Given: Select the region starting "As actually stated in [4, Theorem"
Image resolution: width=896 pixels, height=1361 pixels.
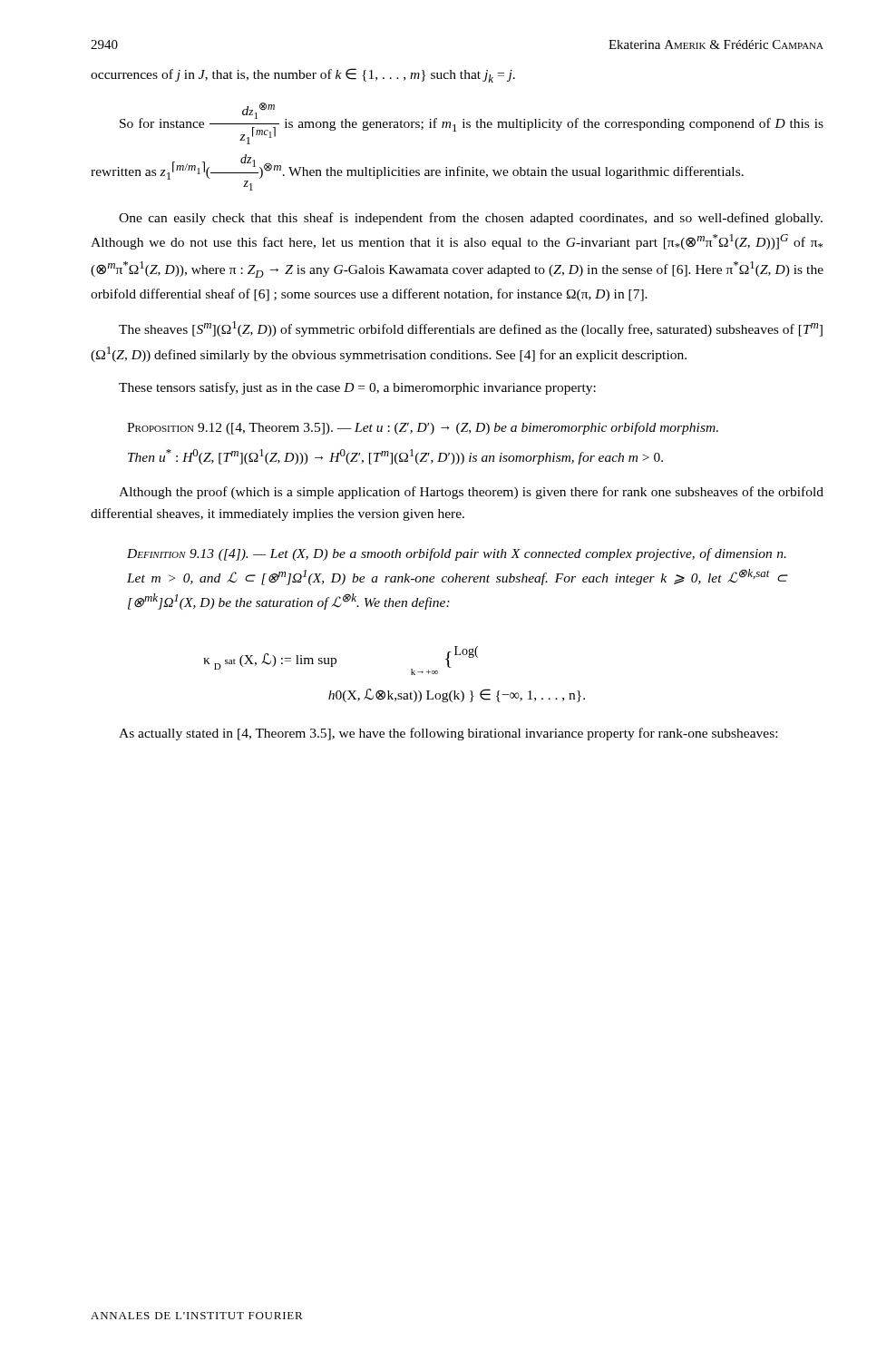Looking at the screenshot, I should 457,733.
